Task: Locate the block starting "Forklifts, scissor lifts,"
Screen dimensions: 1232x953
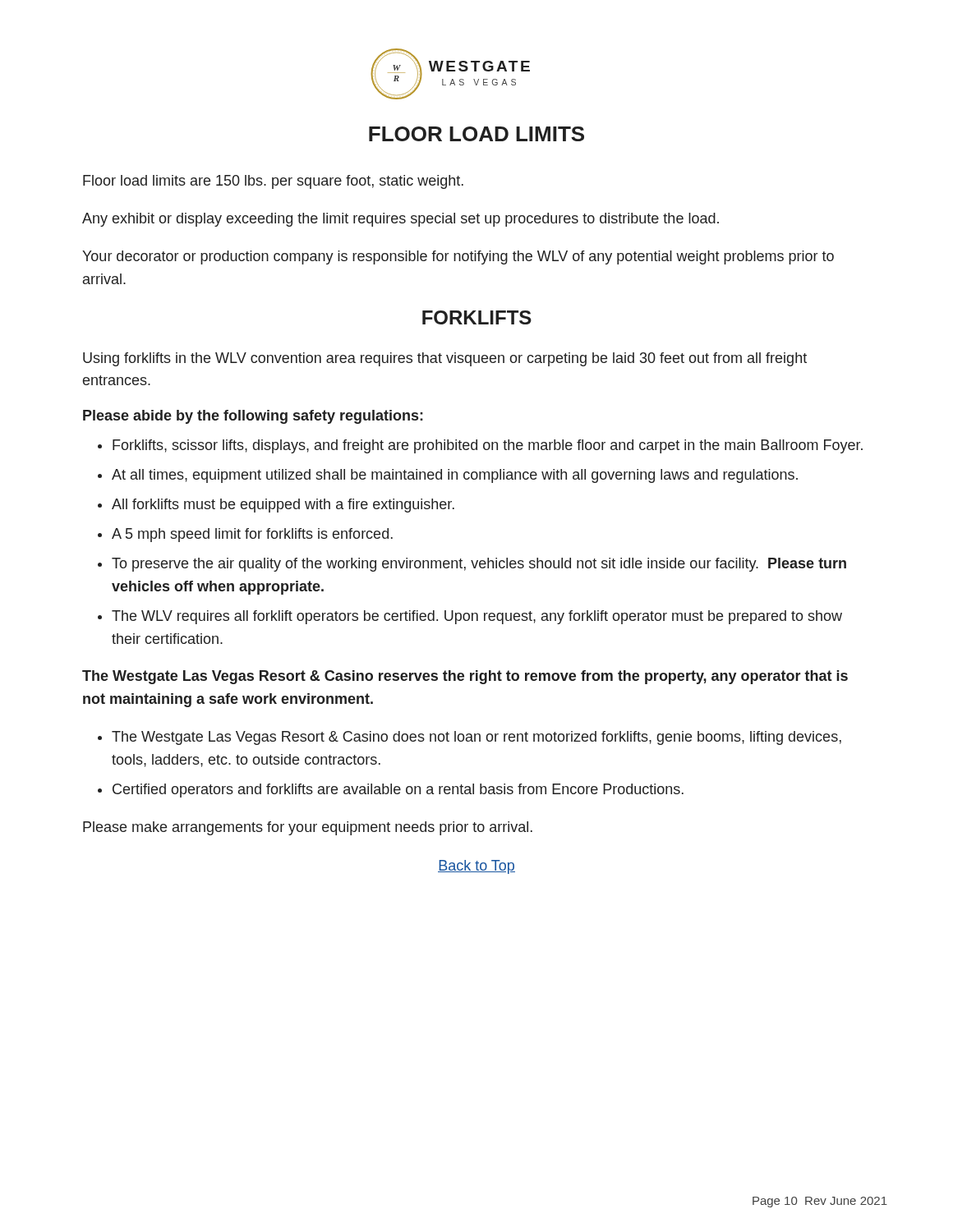Action: click(488, 445)
